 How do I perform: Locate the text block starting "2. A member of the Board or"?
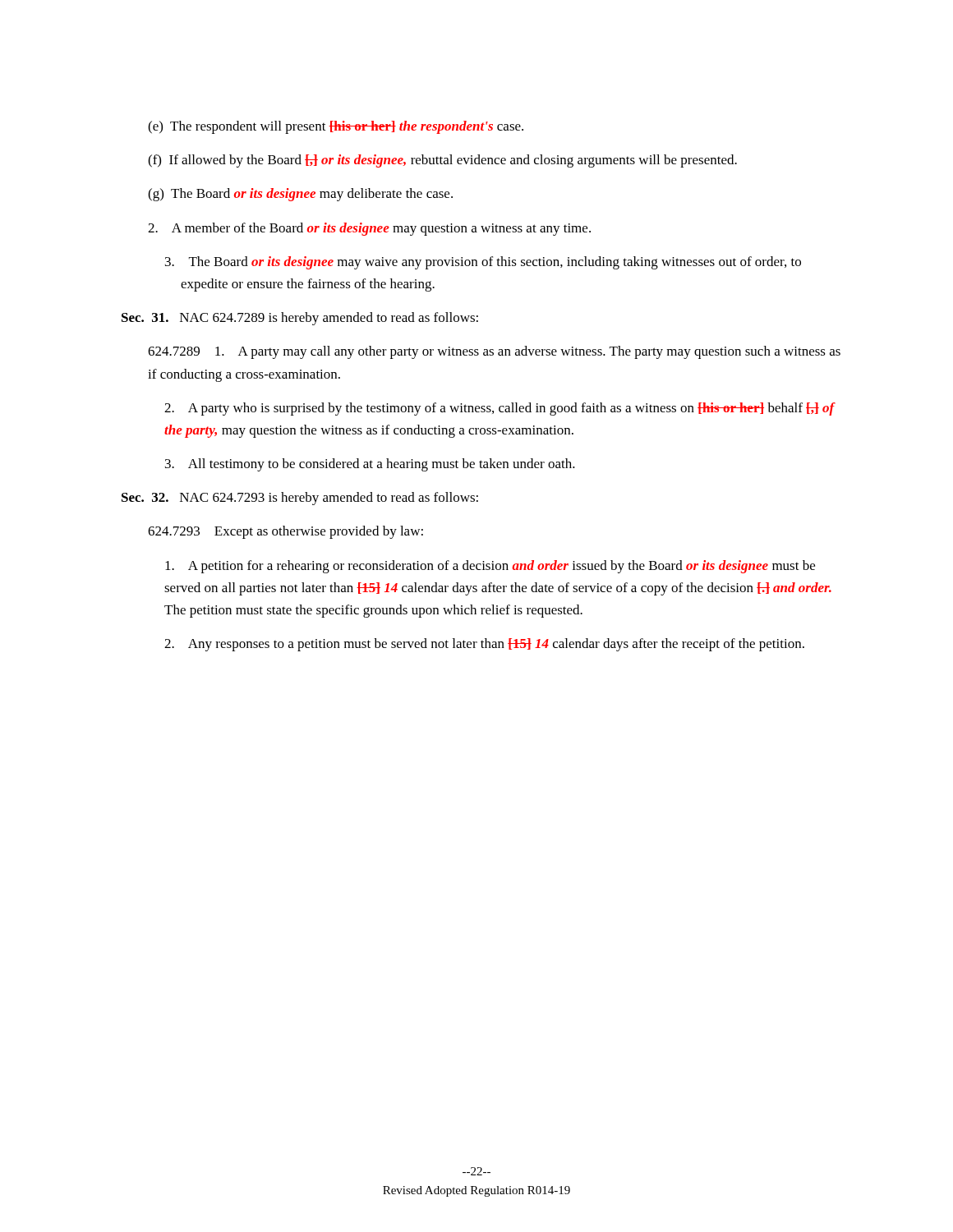pyautogui.click(x=370, y=228)
